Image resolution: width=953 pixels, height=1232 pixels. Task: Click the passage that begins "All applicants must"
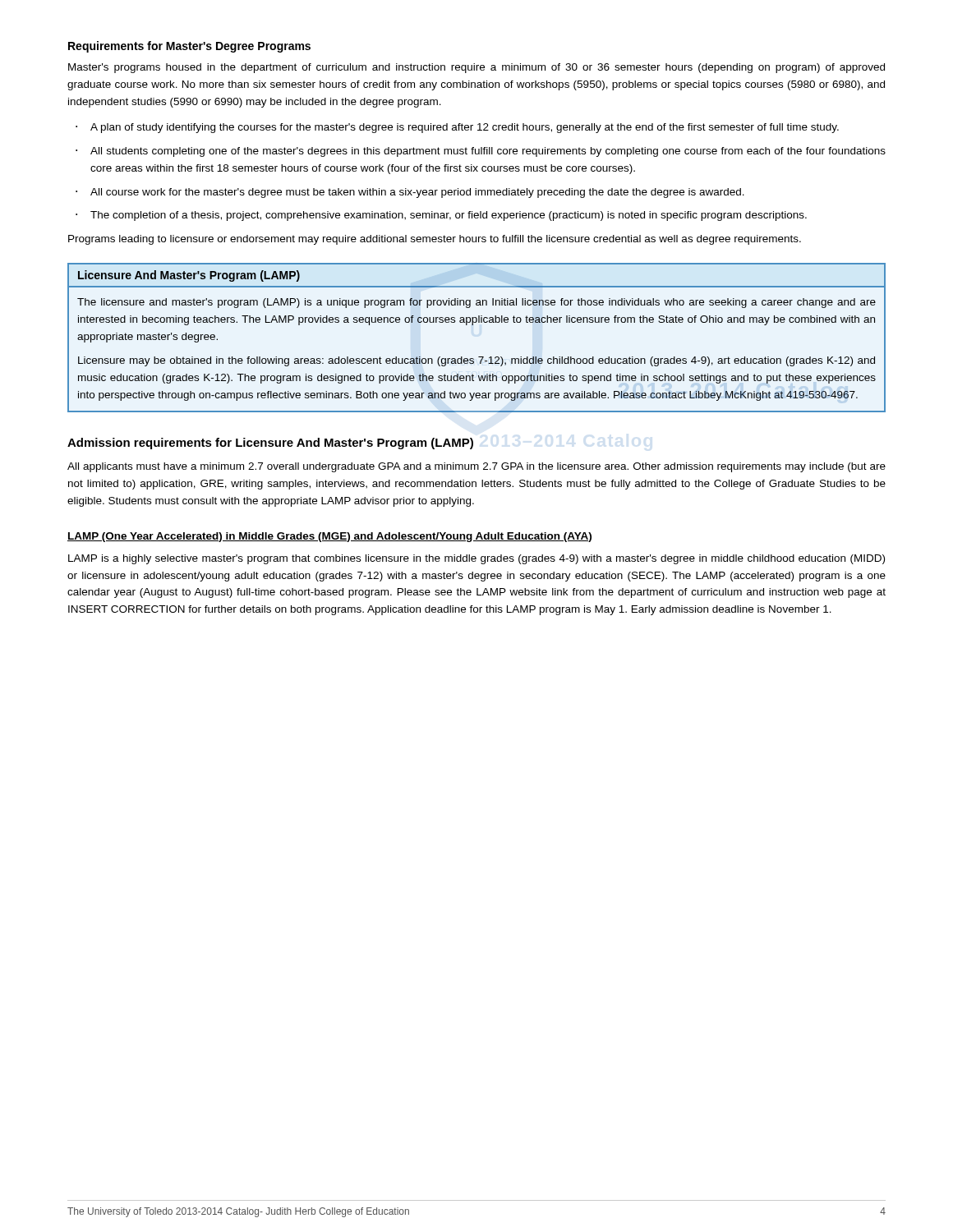(476, 483)
